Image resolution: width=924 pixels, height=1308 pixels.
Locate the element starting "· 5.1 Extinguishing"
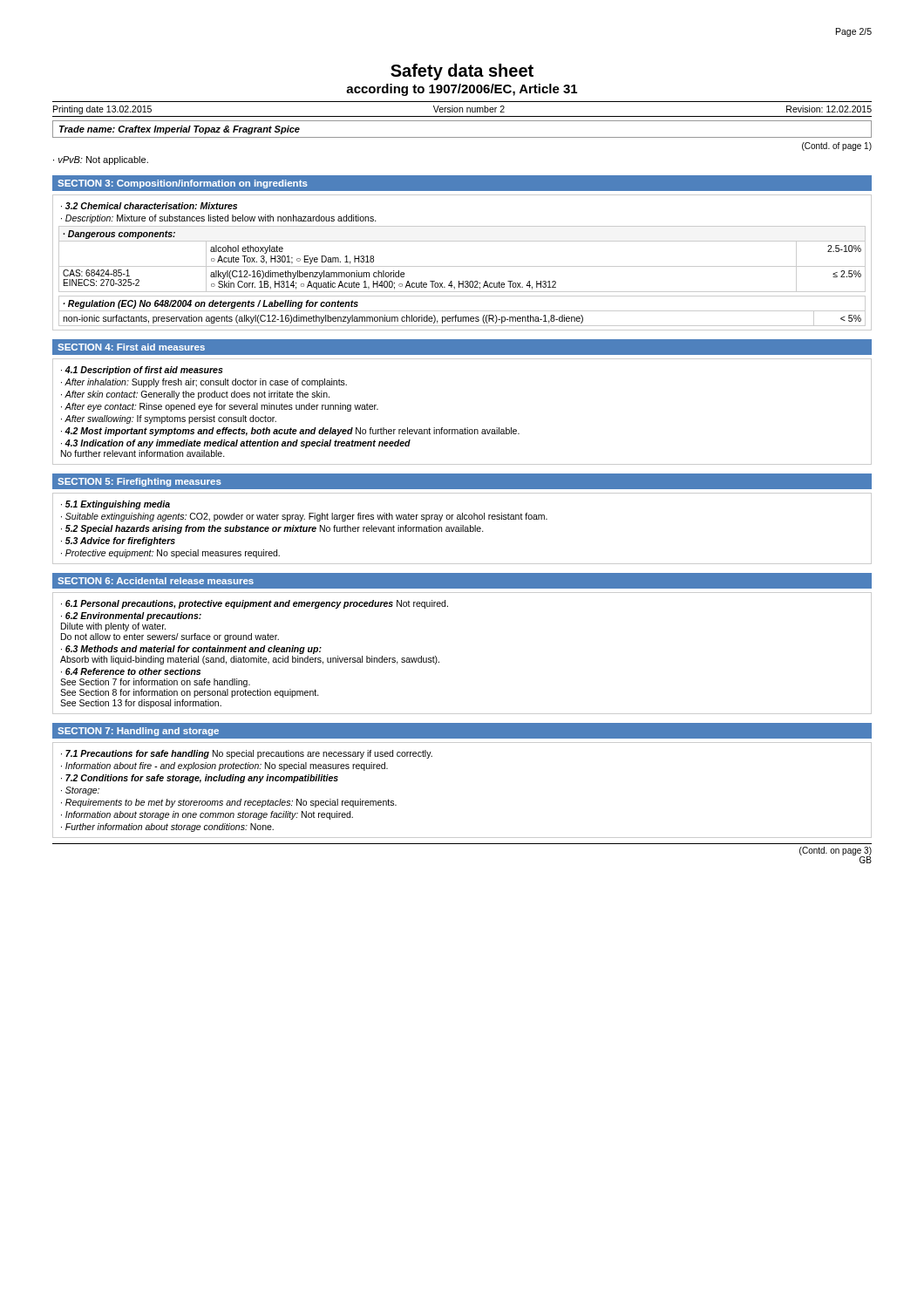tap(462, 504)
